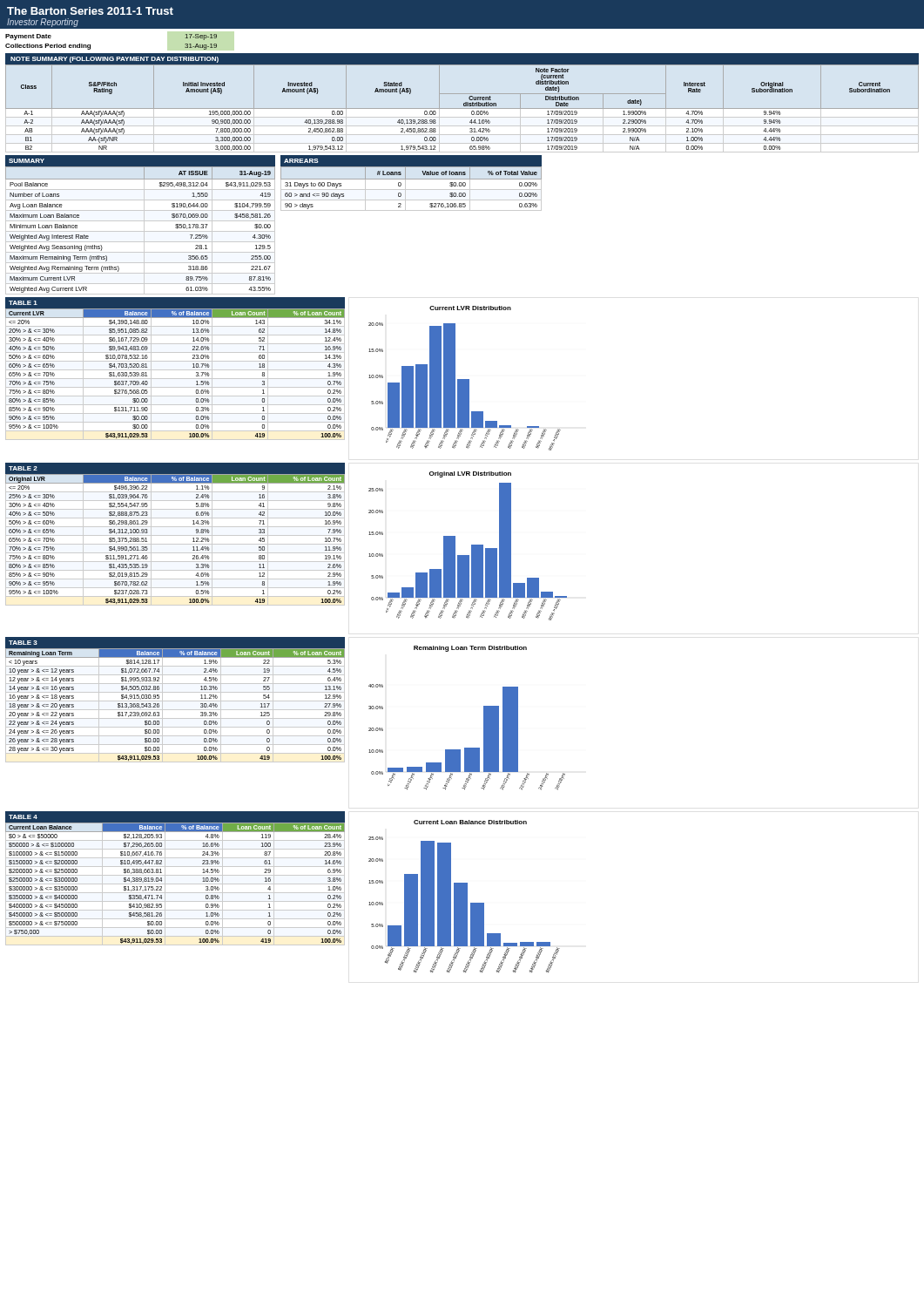This screenshot has width=924, height=1307.
Task: Where does it say "TABLE 3"?
Action: tap(23, 643)
